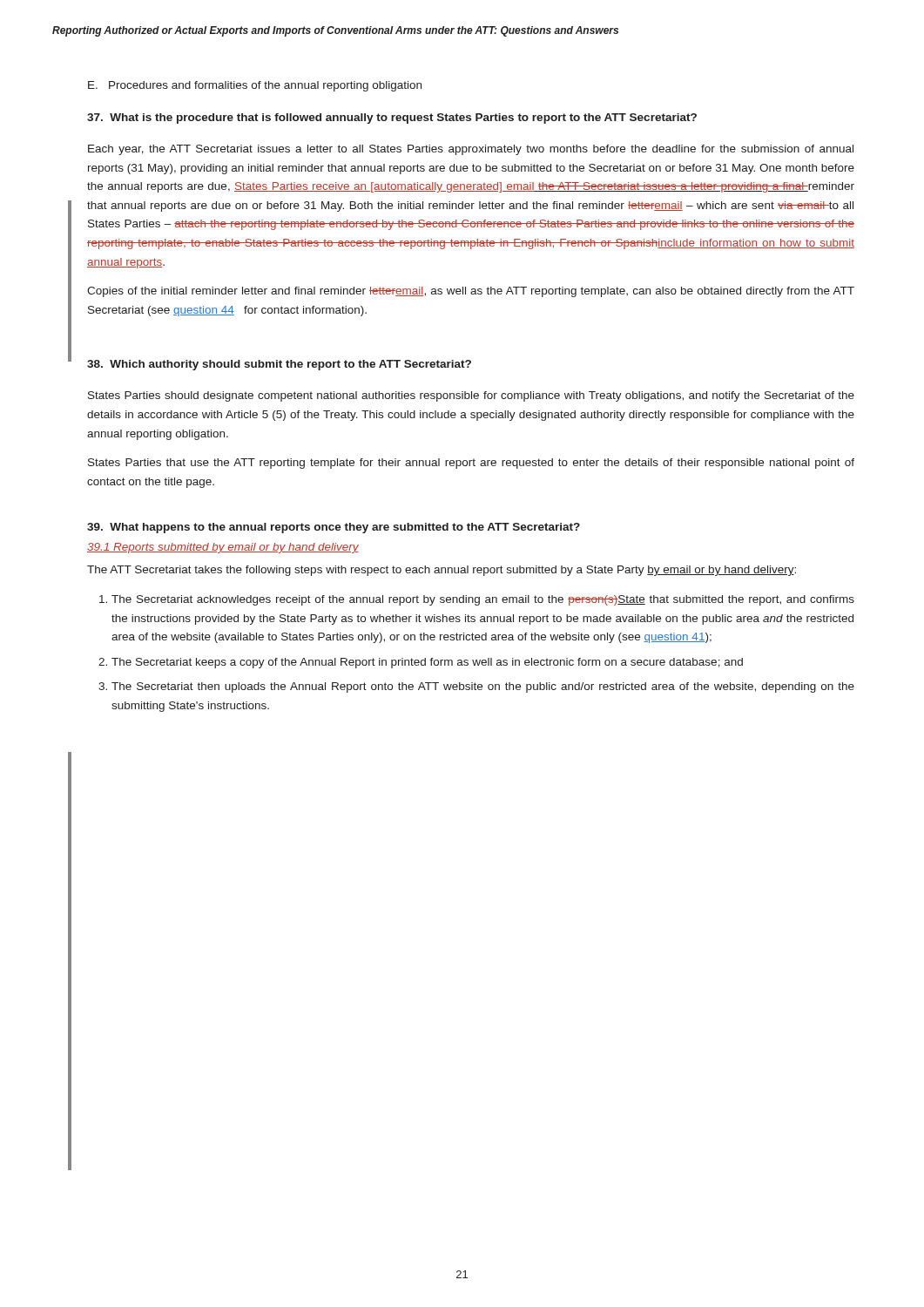
Task: Click on the text block that reads "1 Reports submitted by email or by"
Action: point(223,548)
